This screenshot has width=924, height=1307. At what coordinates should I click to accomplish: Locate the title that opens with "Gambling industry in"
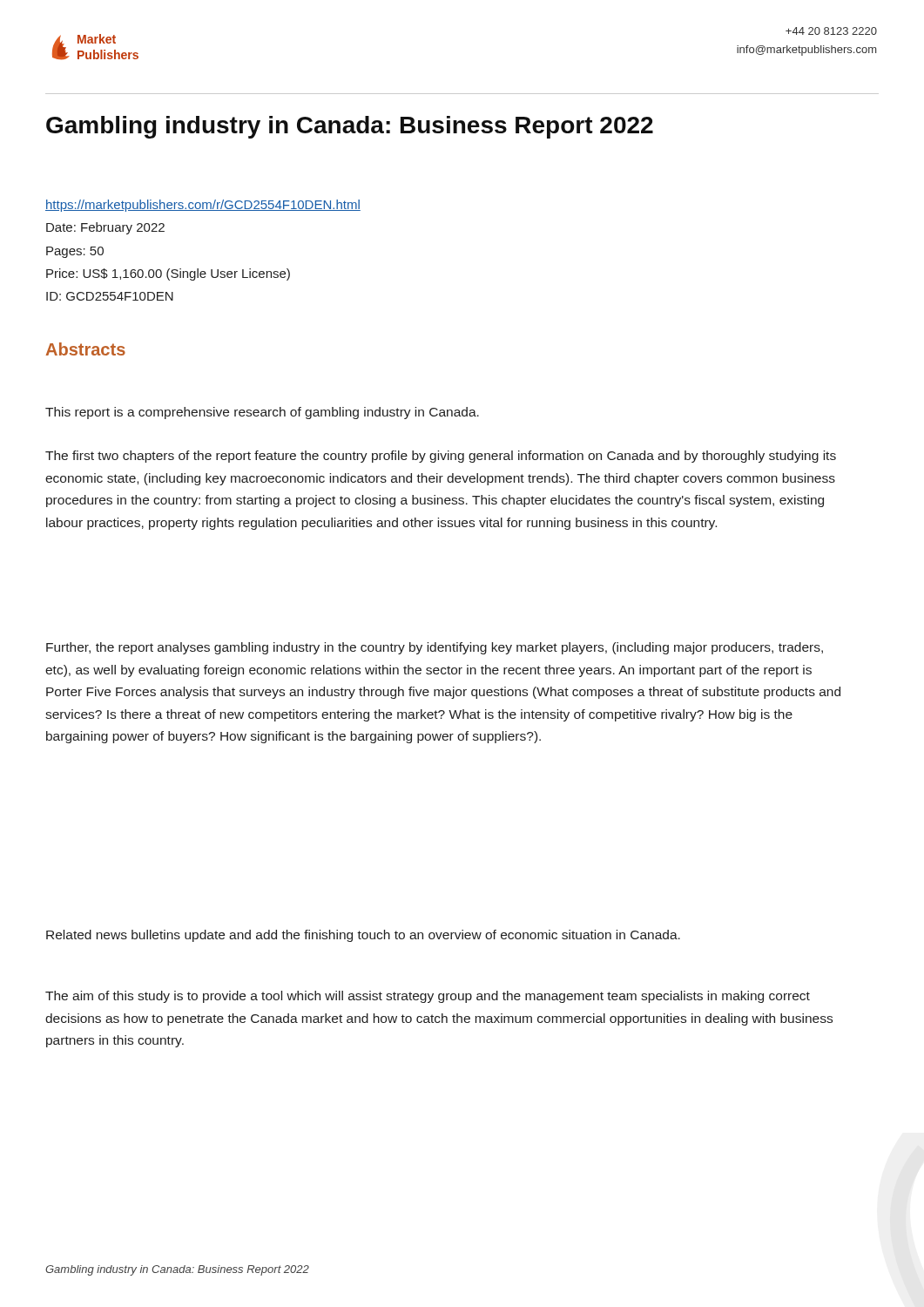point(446,126)
